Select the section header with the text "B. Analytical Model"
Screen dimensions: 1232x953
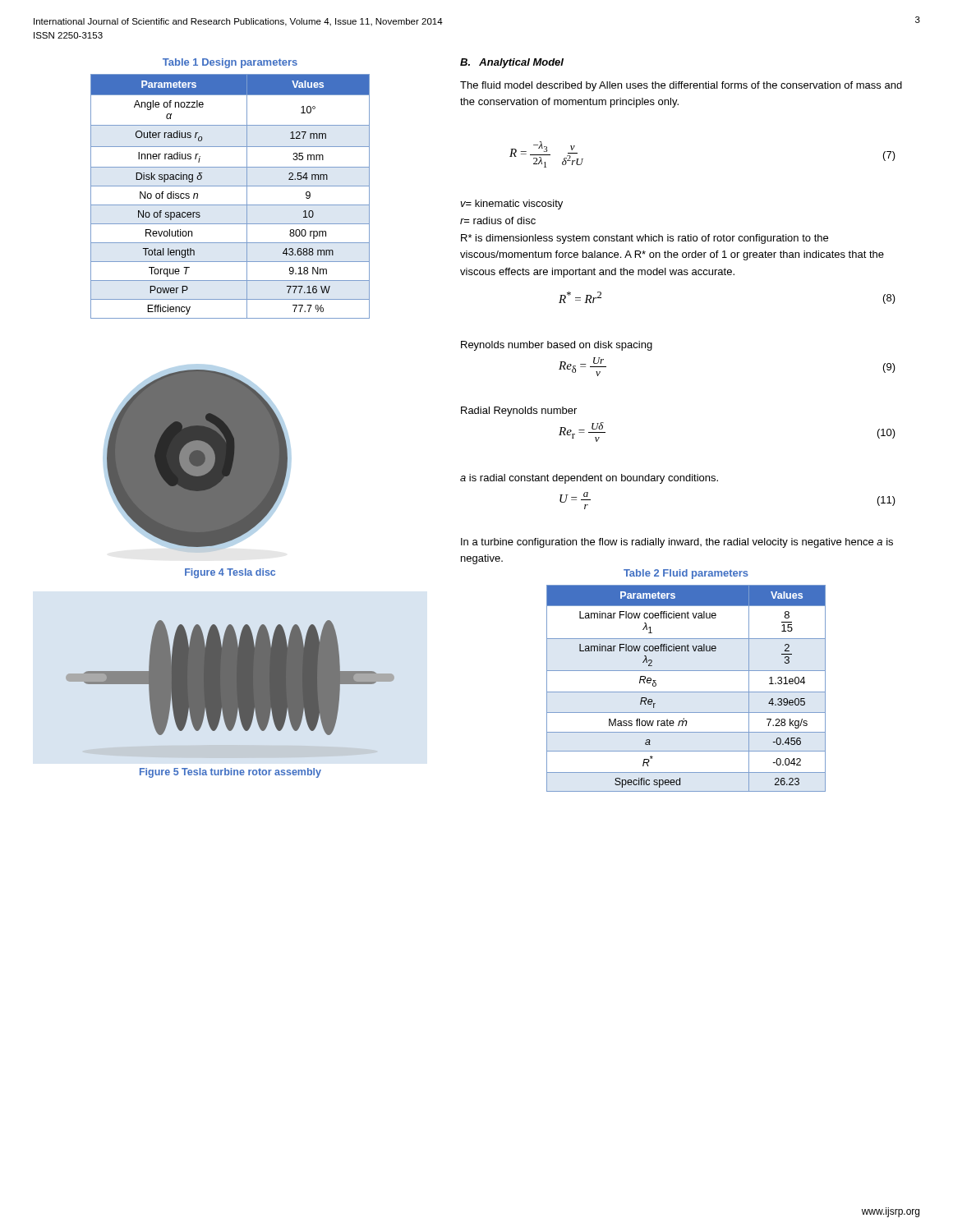point(512,62)
